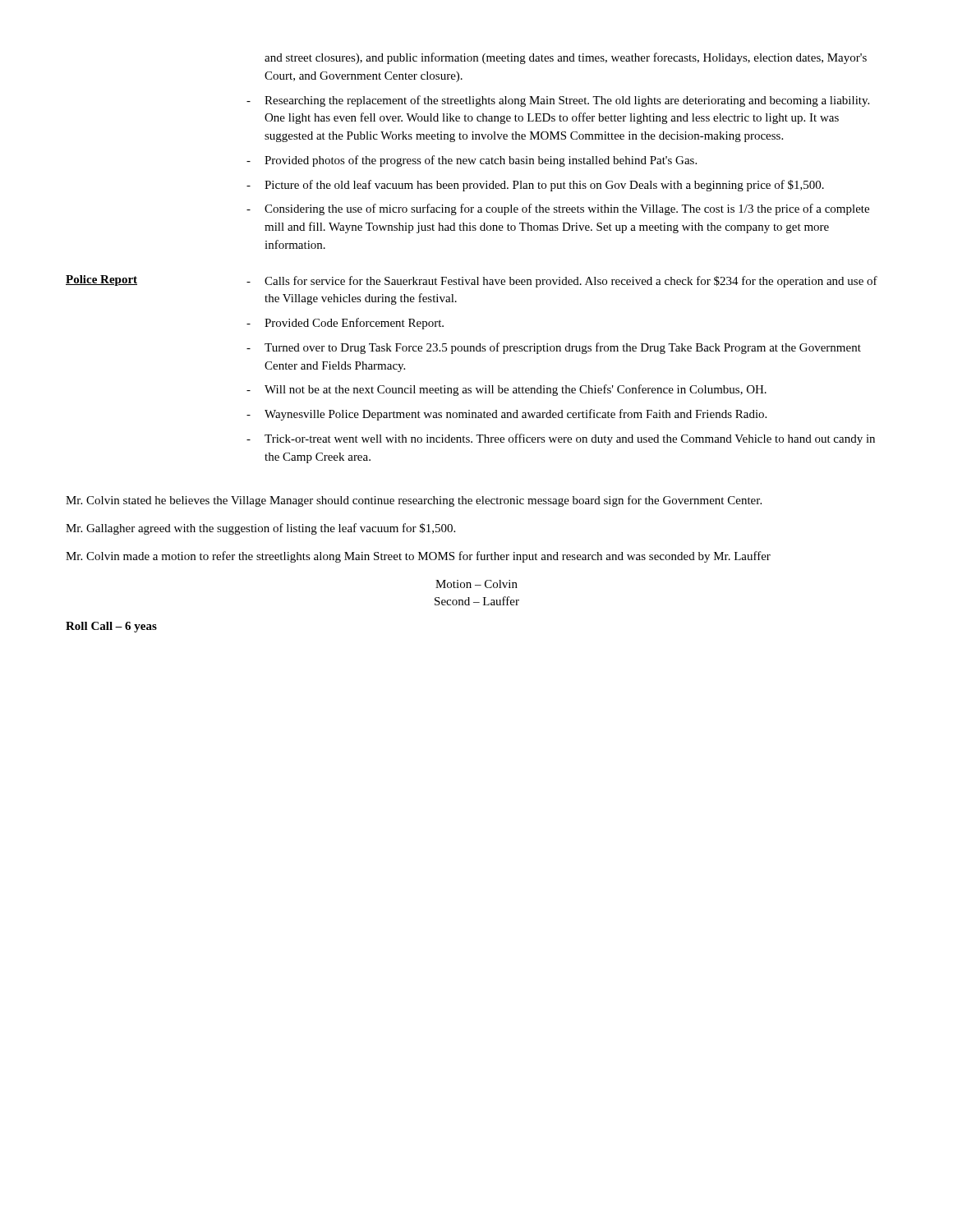Point to the text starting "- Provided Code Enforcement"
953x1232 pixels.
[345, 324]
